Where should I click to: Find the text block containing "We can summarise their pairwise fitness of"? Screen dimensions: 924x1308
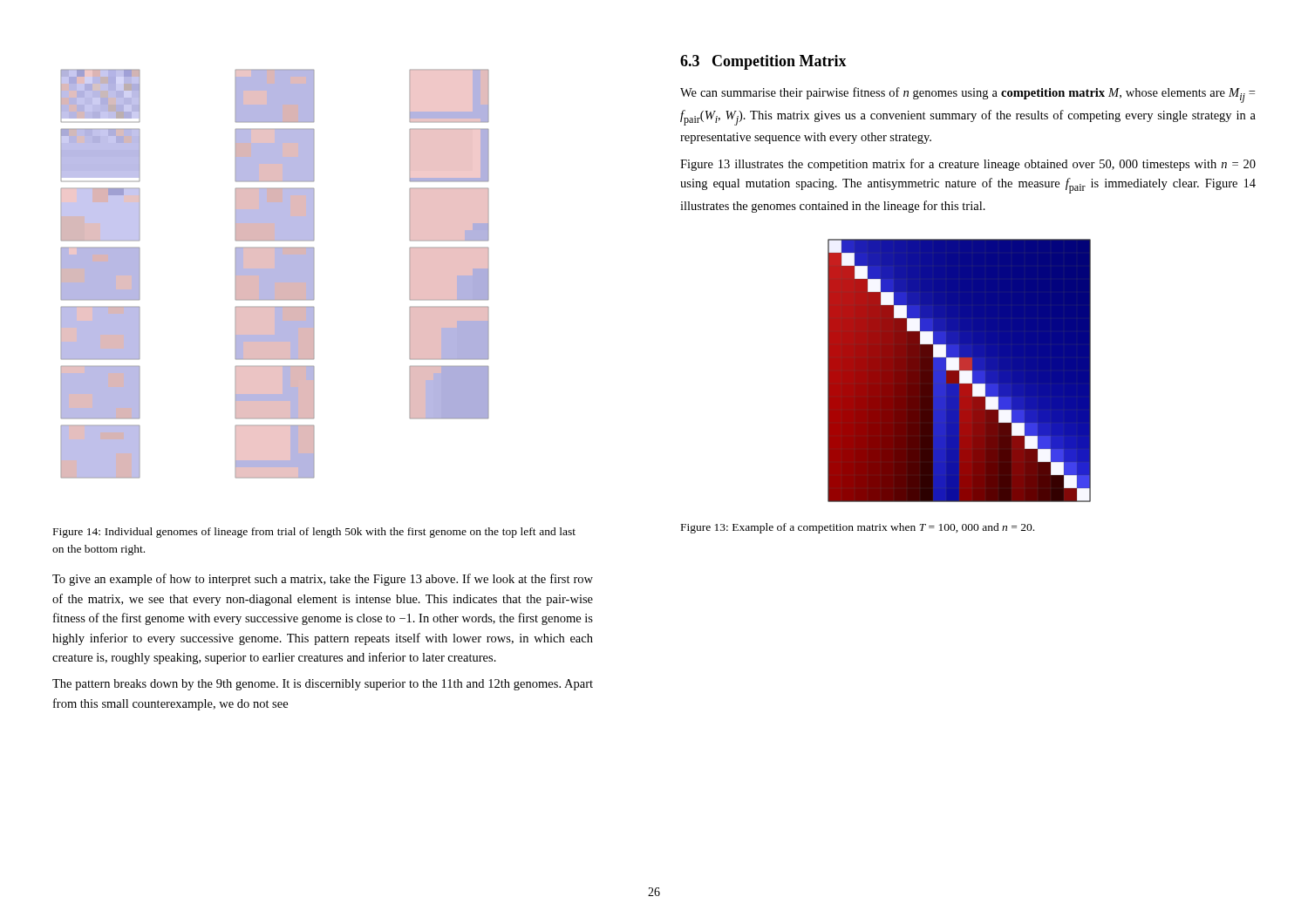968,115
